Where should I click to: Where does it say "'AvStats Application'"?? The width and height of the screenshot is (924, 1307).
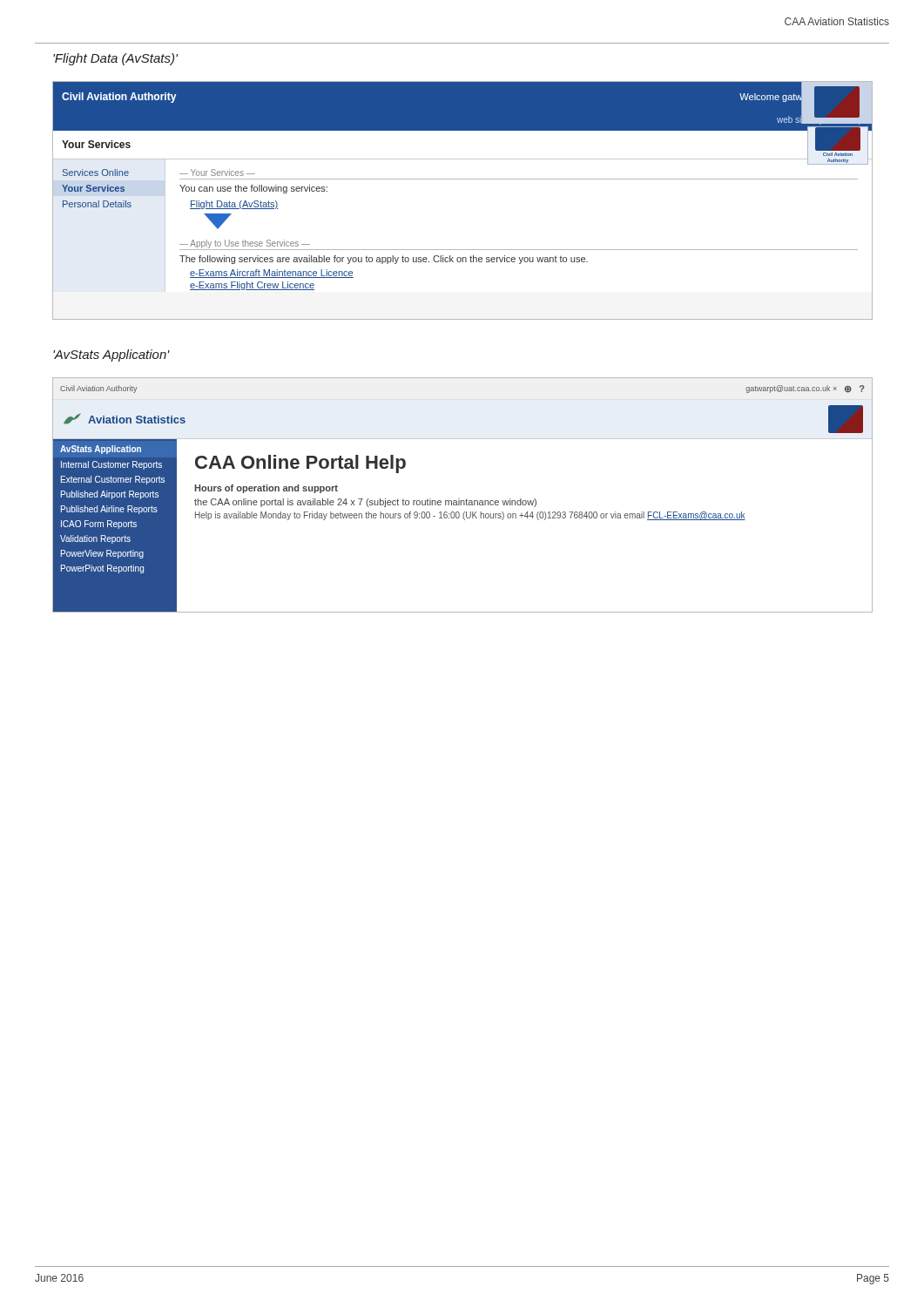(x=111, y=354)
